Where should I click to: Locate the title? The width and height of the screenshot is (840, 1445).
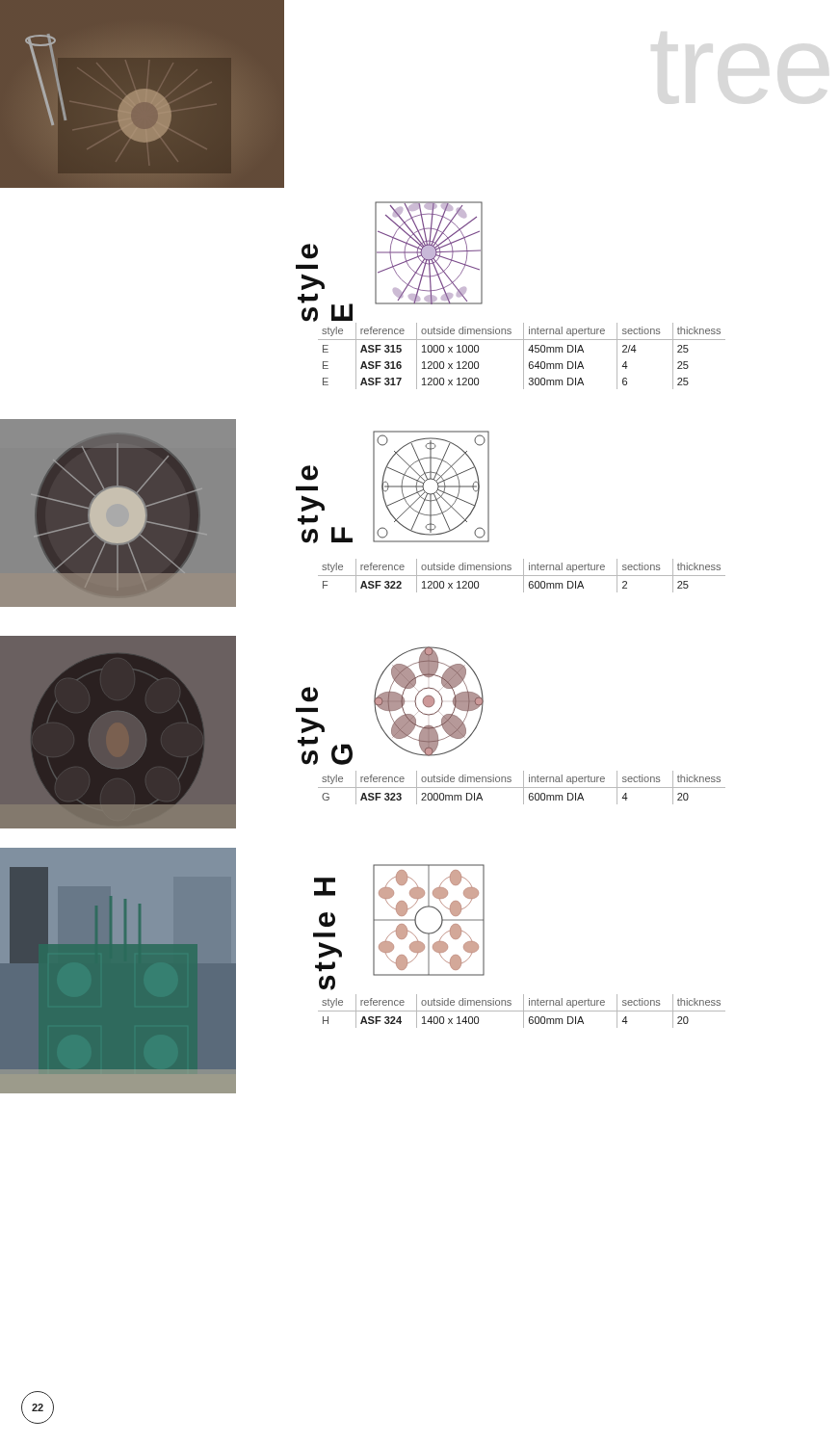[x=741, y=65]
